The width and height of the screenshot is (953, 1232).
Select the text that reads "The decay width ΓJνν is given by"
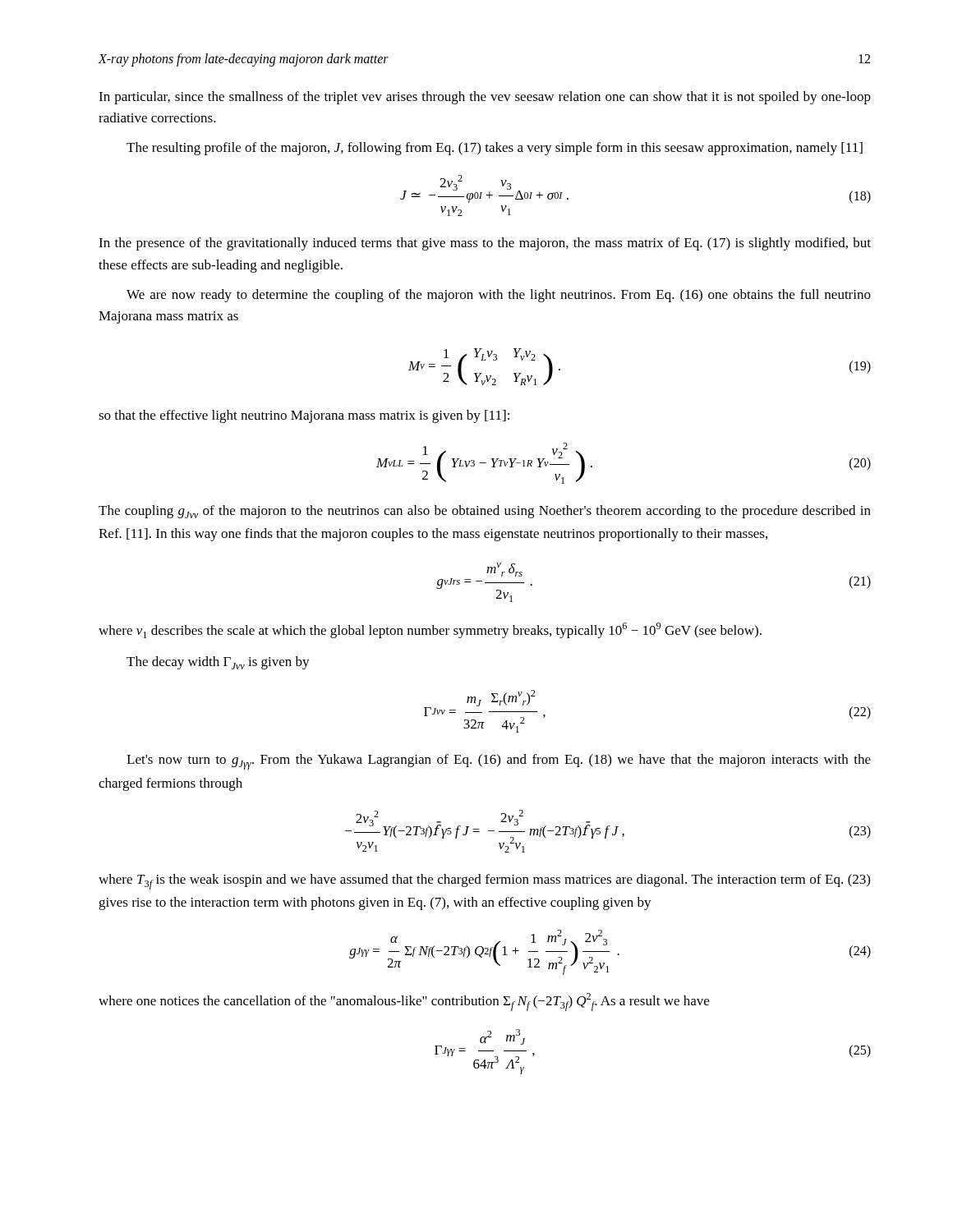coord(218,663)
